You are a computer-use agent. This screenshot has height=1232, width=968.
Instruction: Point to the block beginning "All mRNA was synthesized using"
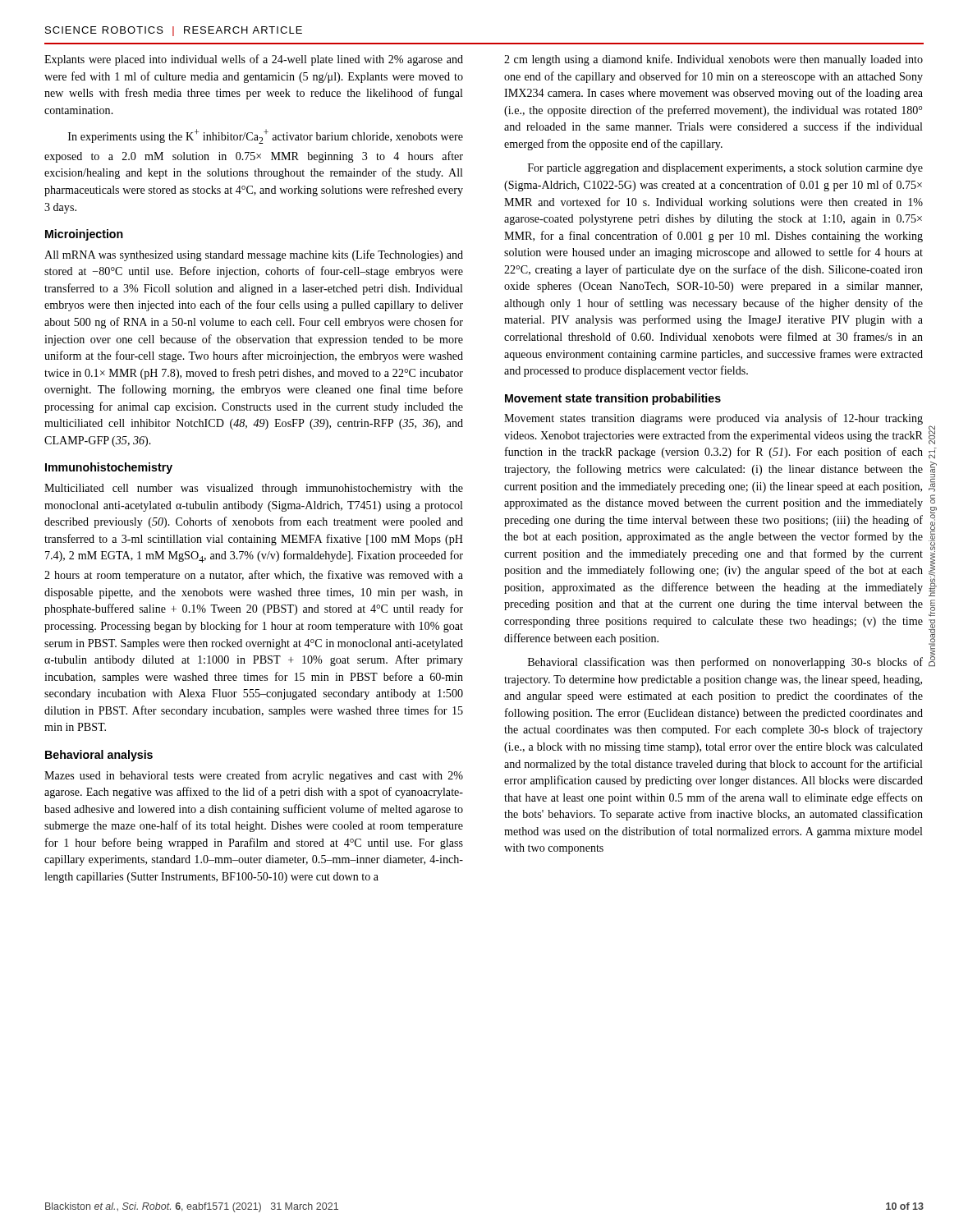click(x=254, y=347)
